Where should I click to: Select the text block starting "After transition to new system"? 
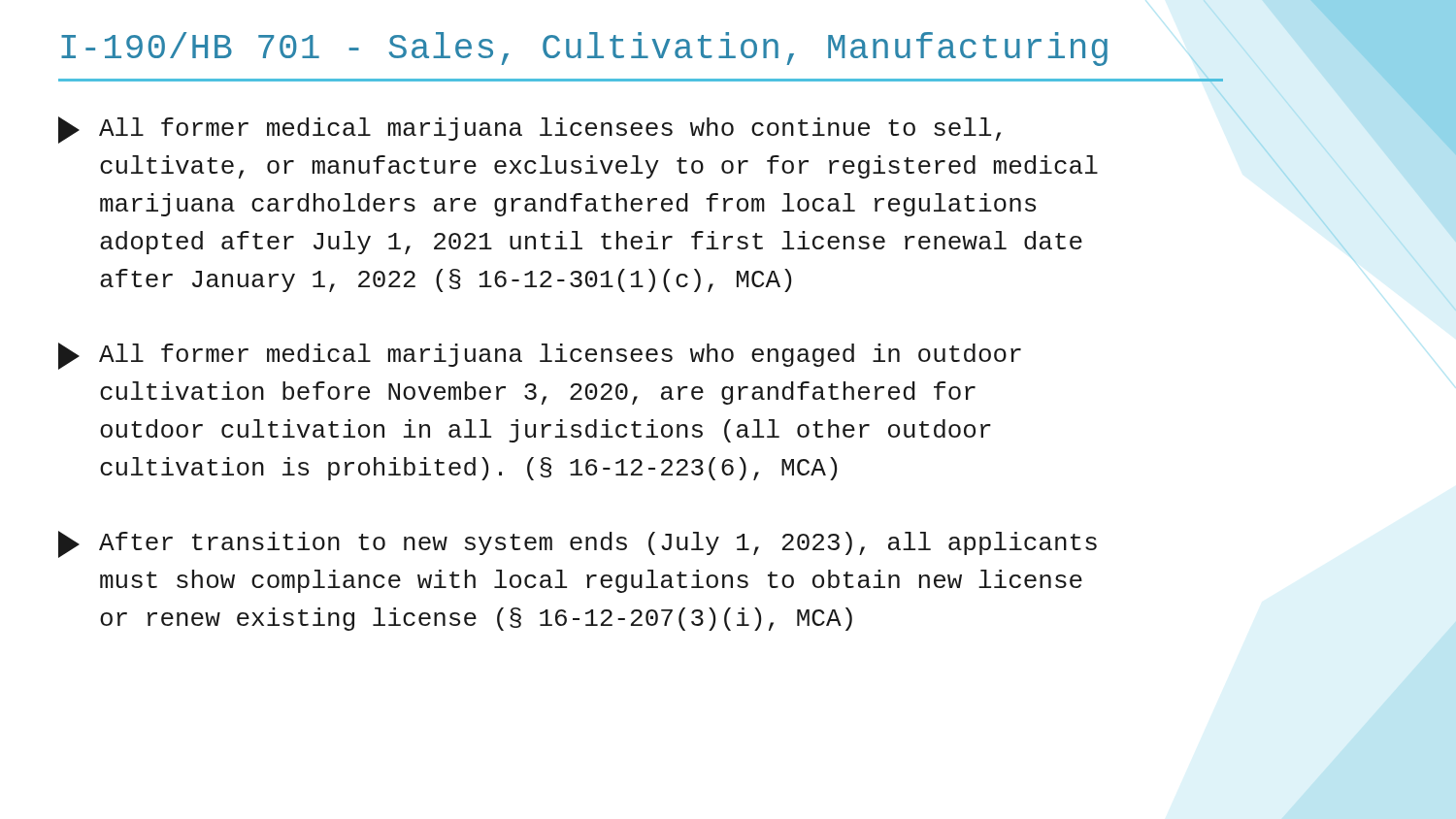[x=578, y=582]
